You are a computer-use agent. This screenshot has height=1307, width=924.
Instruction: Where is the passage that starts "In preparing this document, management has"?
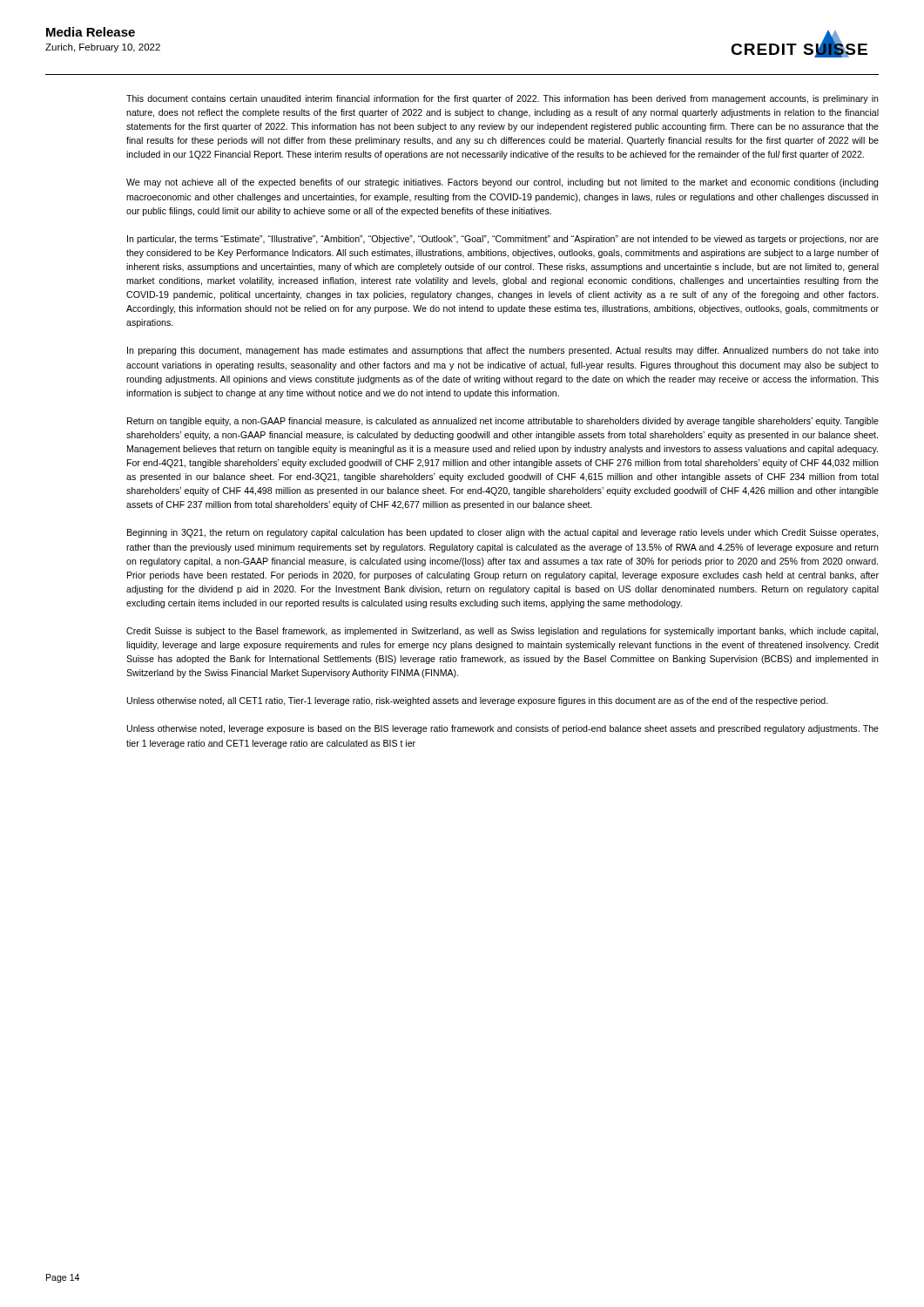click(503, 372)
